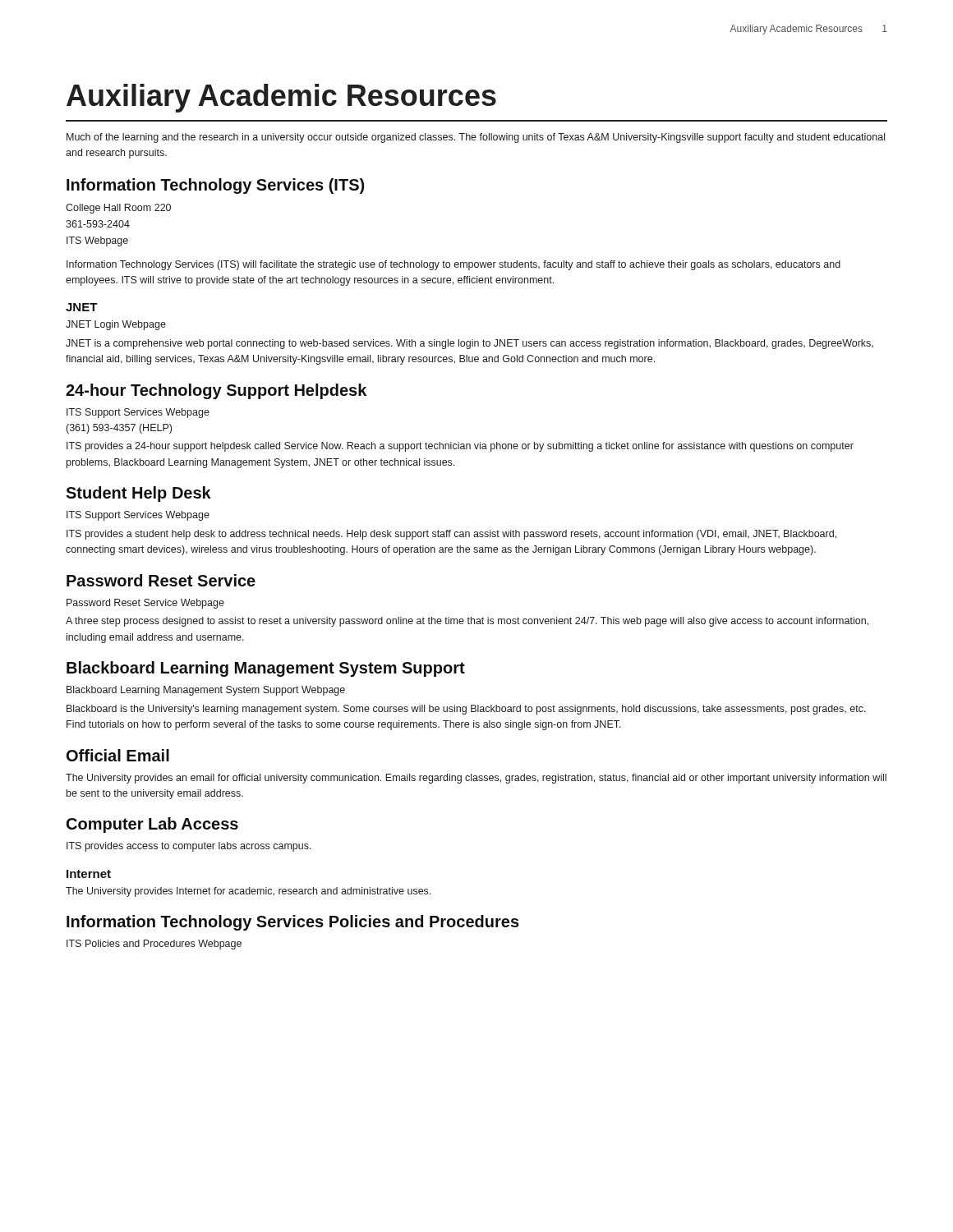This screenshot has width=953, height=1232.
Task: Locate the text block that reads "ITS Support Services Webpage (361)"
Action: pyautogui.click(x=138, y=420)
